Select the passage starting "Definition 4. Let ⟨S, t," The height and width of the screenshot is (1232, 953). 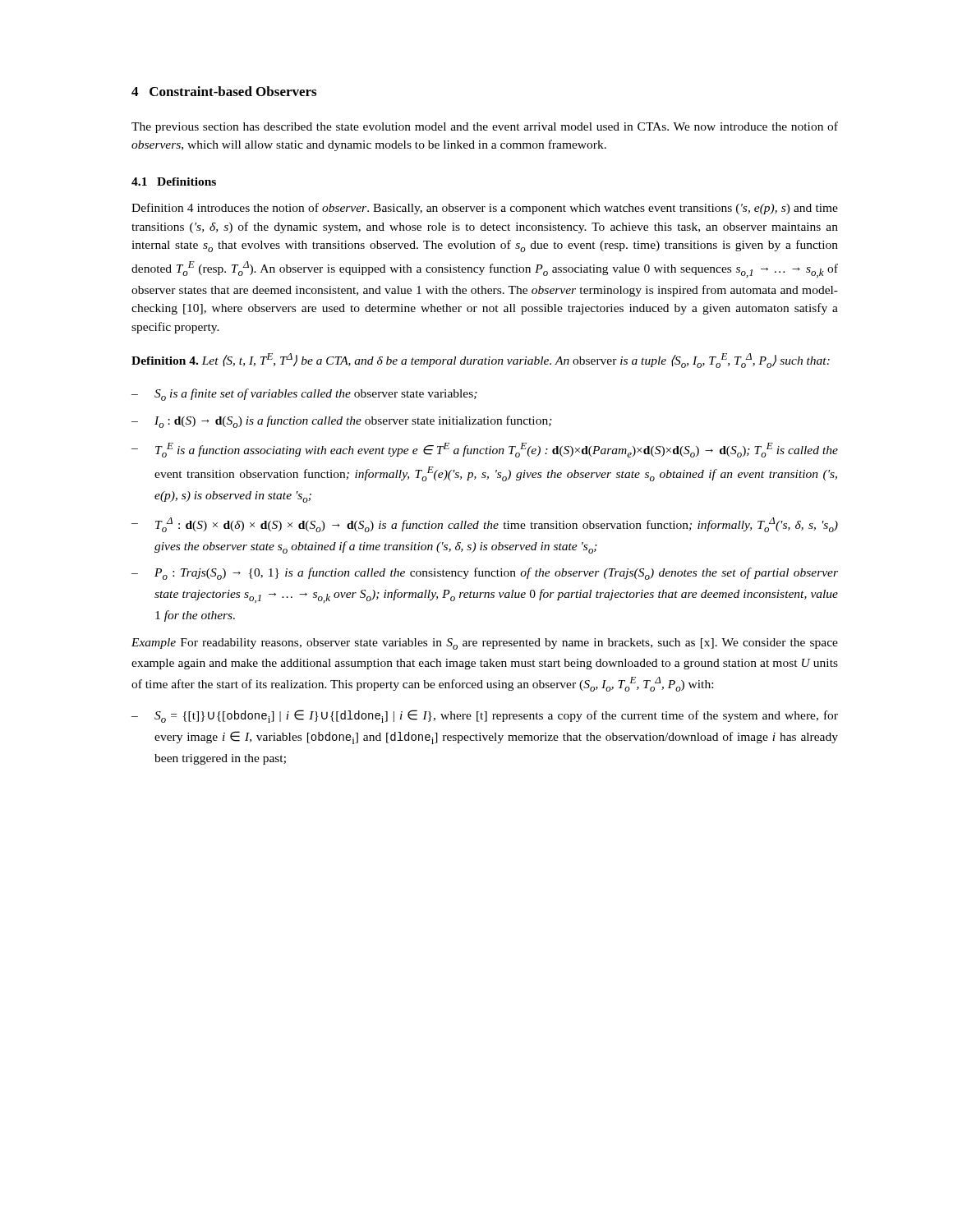pos(485,361)
